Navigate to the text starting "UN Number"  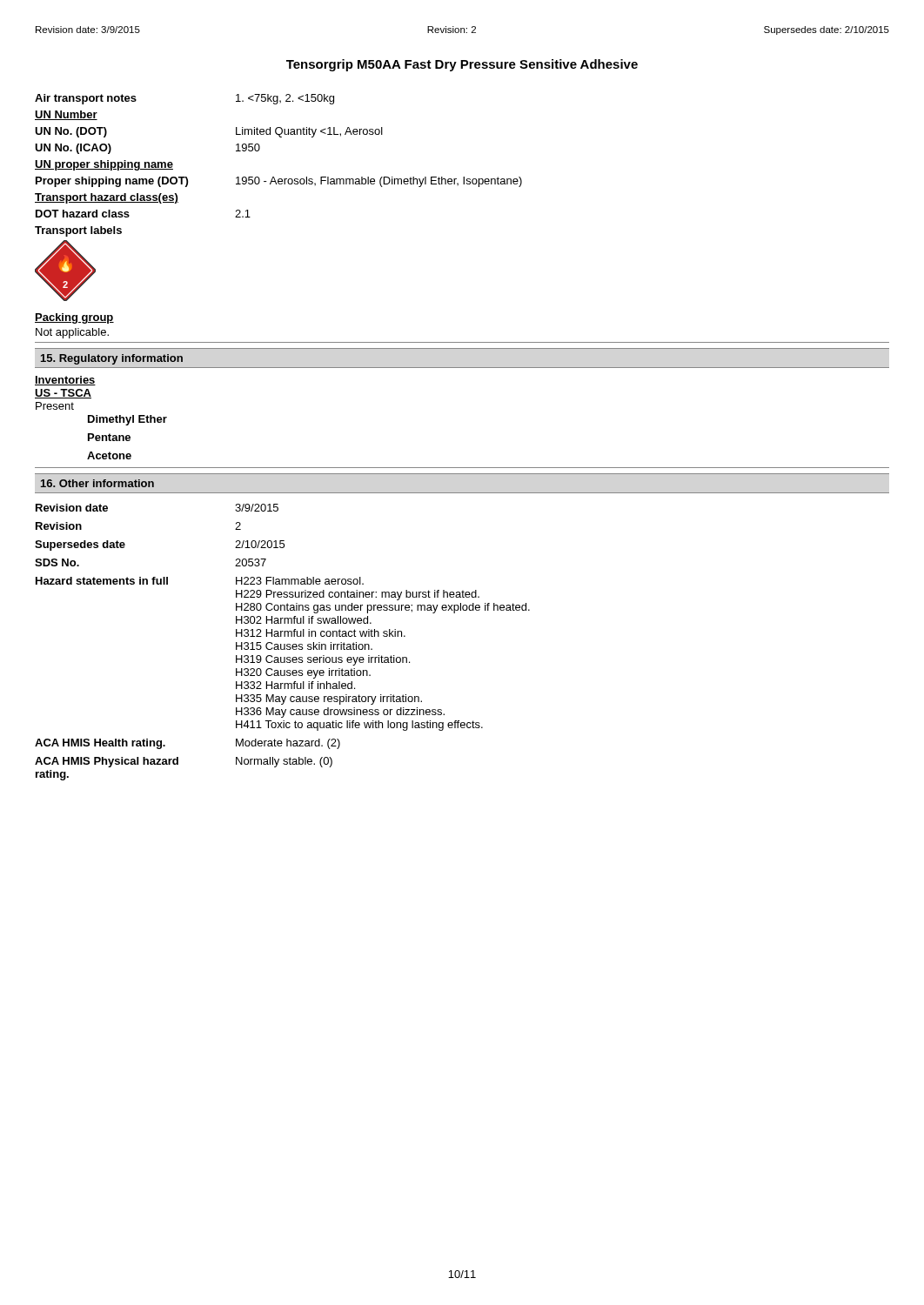coord(66,115)
